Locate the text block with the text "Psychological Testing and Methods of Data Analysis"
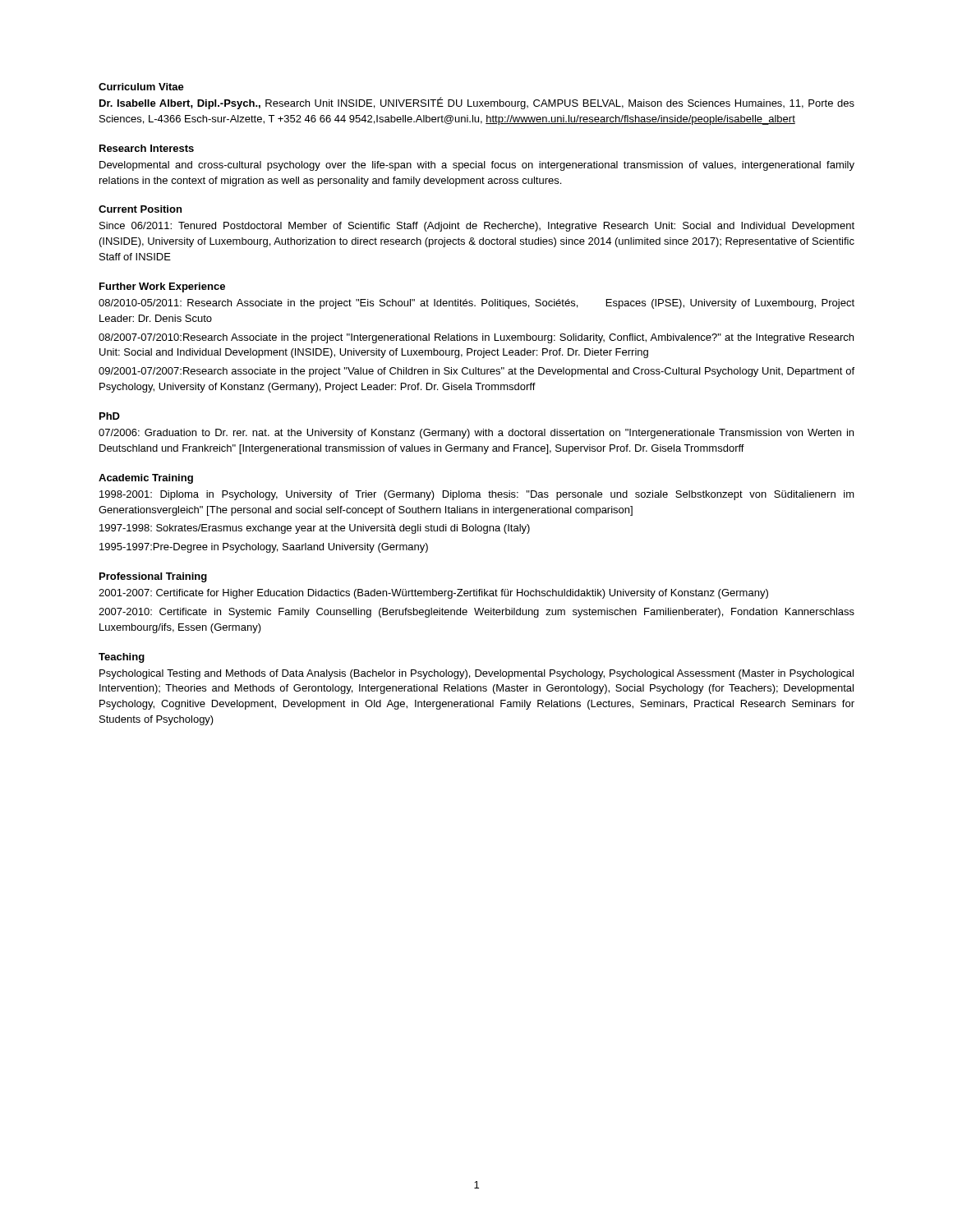Image resolution: width=953 pixels, height=1232 pixels. 476,696
